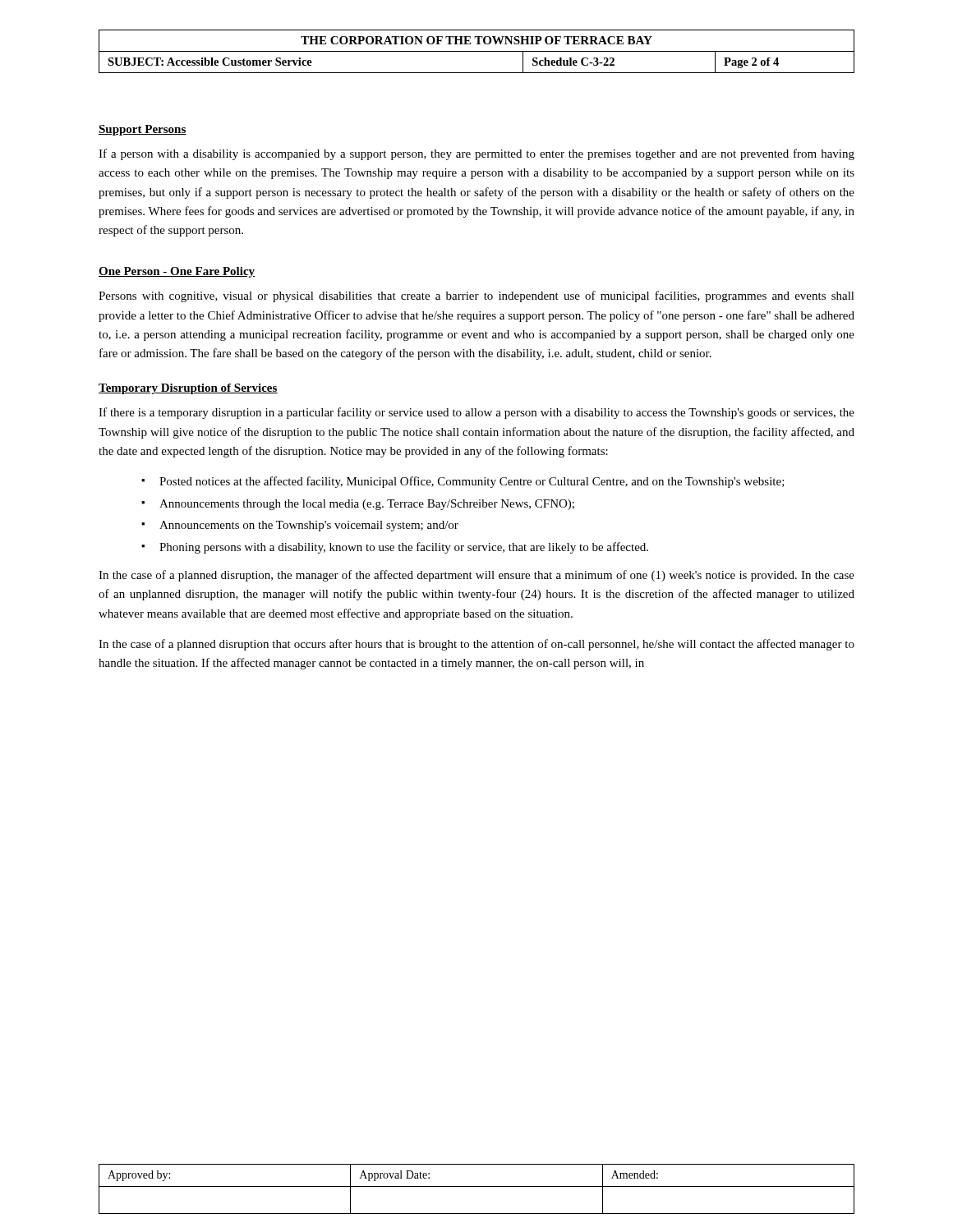The width and height of the screenshot is (953, 1232).
Task: Select the table that reads "Schedule C-3-22"
Action: (476, 51)
